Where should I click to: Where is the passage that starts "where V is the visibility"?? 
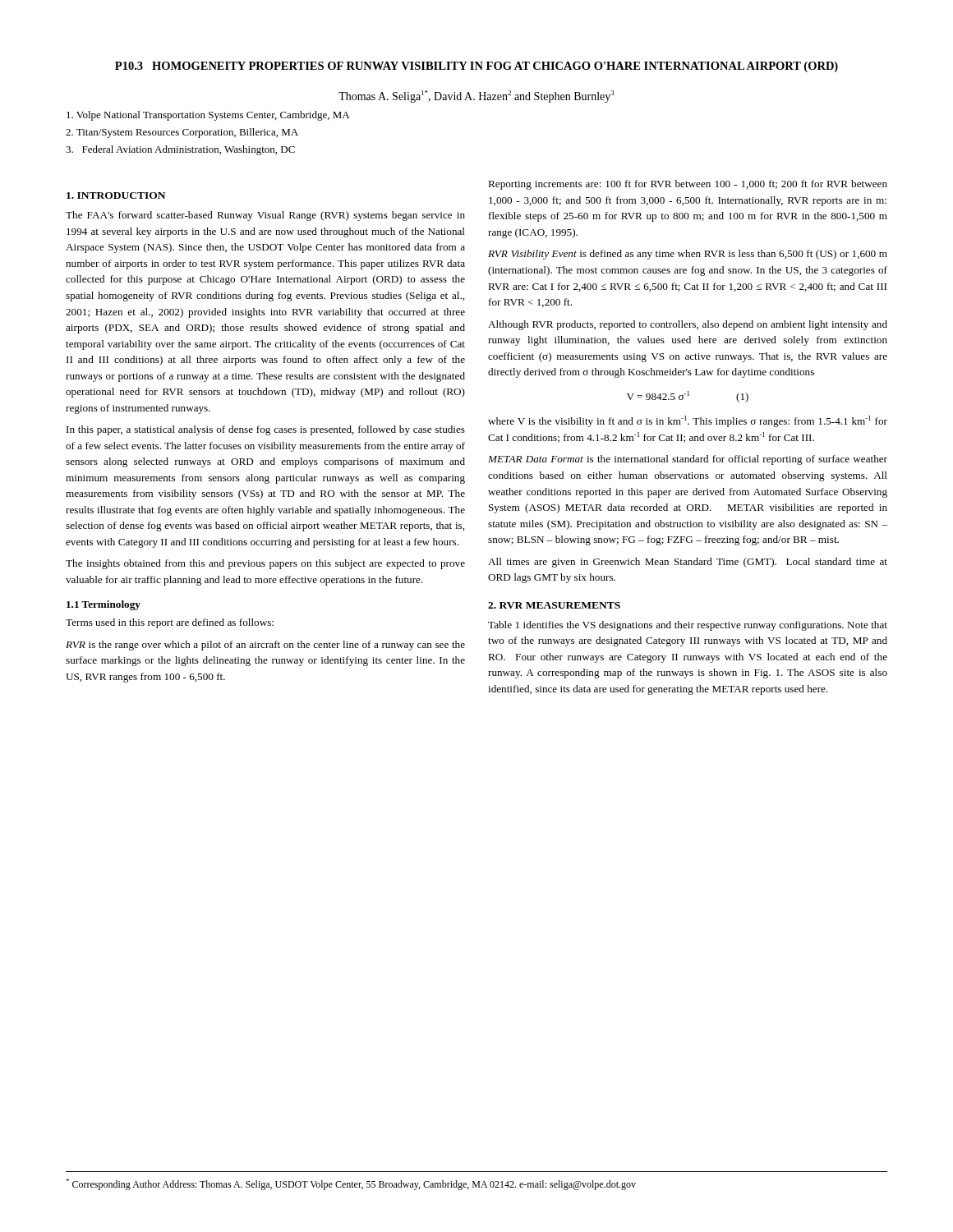tap(688, 429)
